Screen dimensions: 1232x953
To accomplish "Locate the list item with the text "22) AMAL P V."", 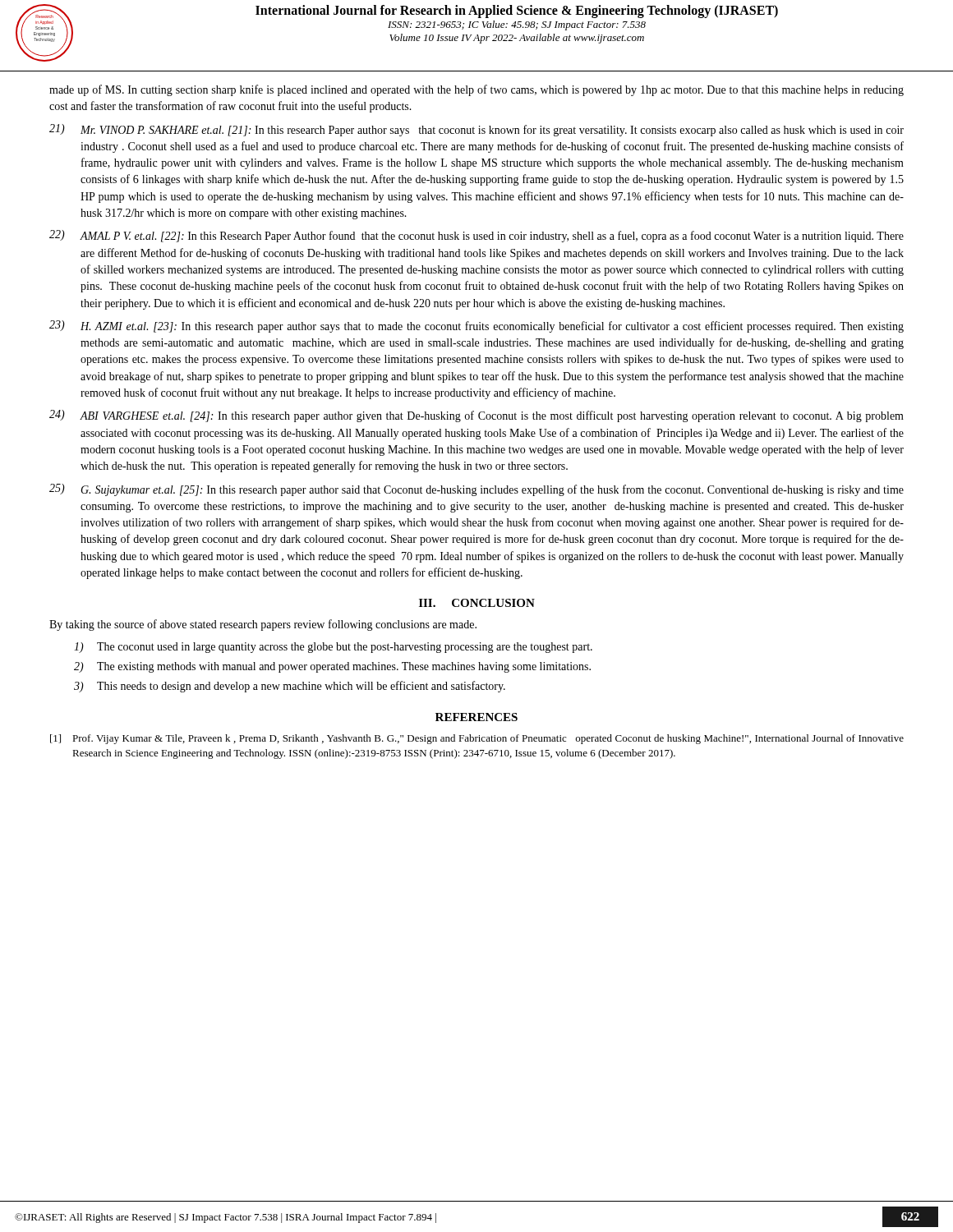I will point(476,270).
